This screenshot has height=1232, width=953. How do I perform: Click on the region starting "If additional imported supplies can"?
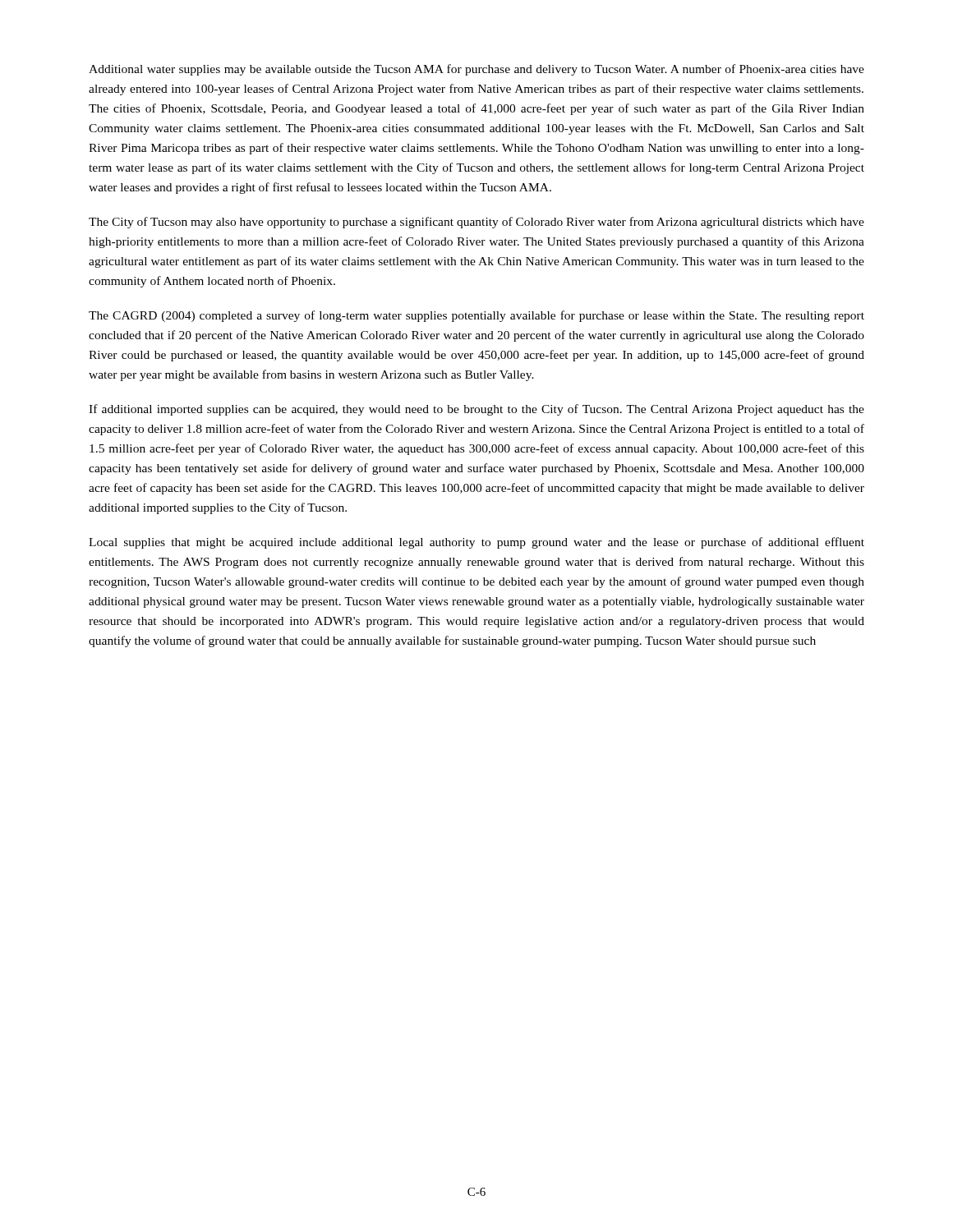click(476, 458)
